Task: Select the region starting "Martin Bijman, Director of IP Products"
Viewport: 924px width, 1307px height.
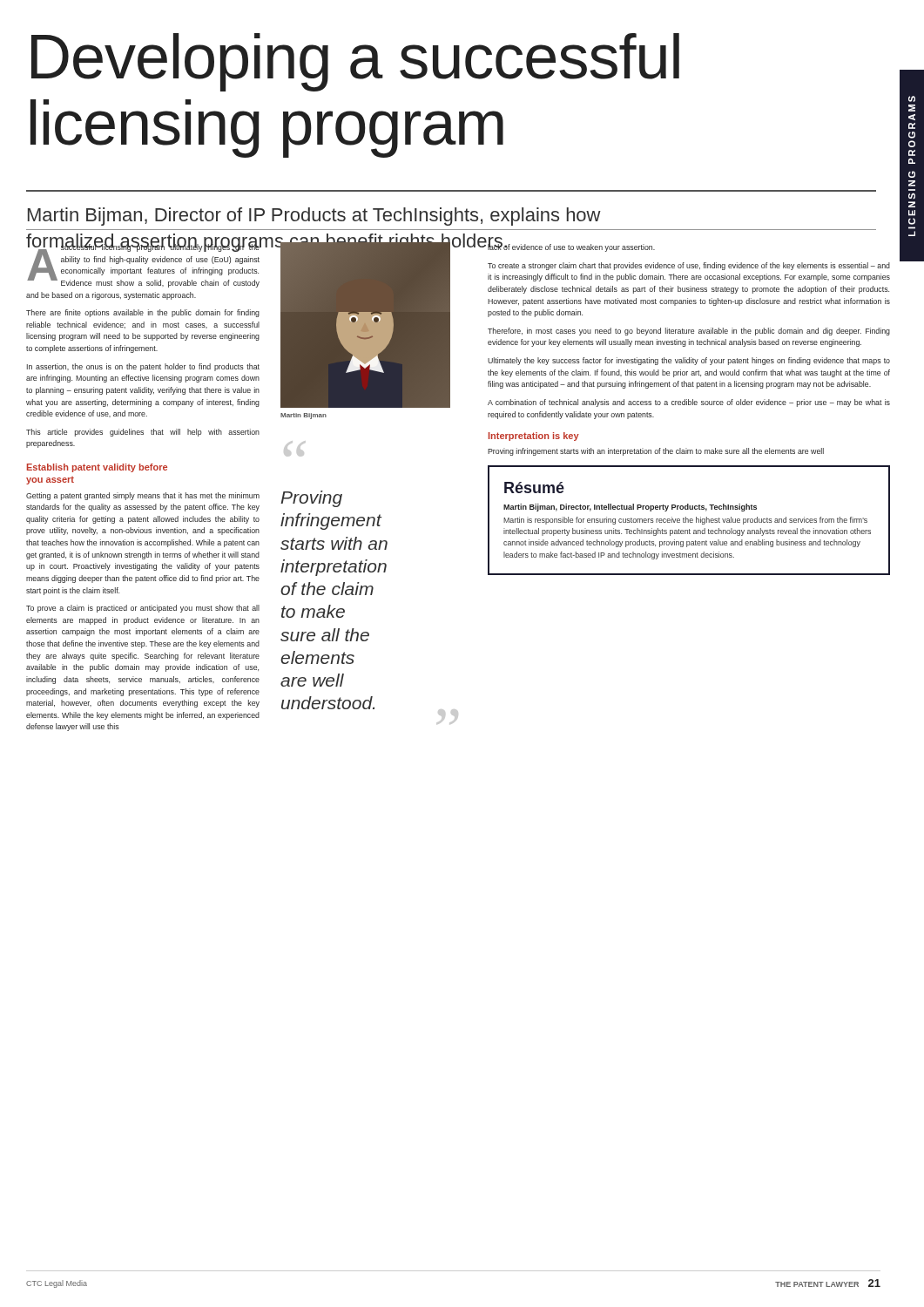Action: pyautogui.click(x=451, y=222)
